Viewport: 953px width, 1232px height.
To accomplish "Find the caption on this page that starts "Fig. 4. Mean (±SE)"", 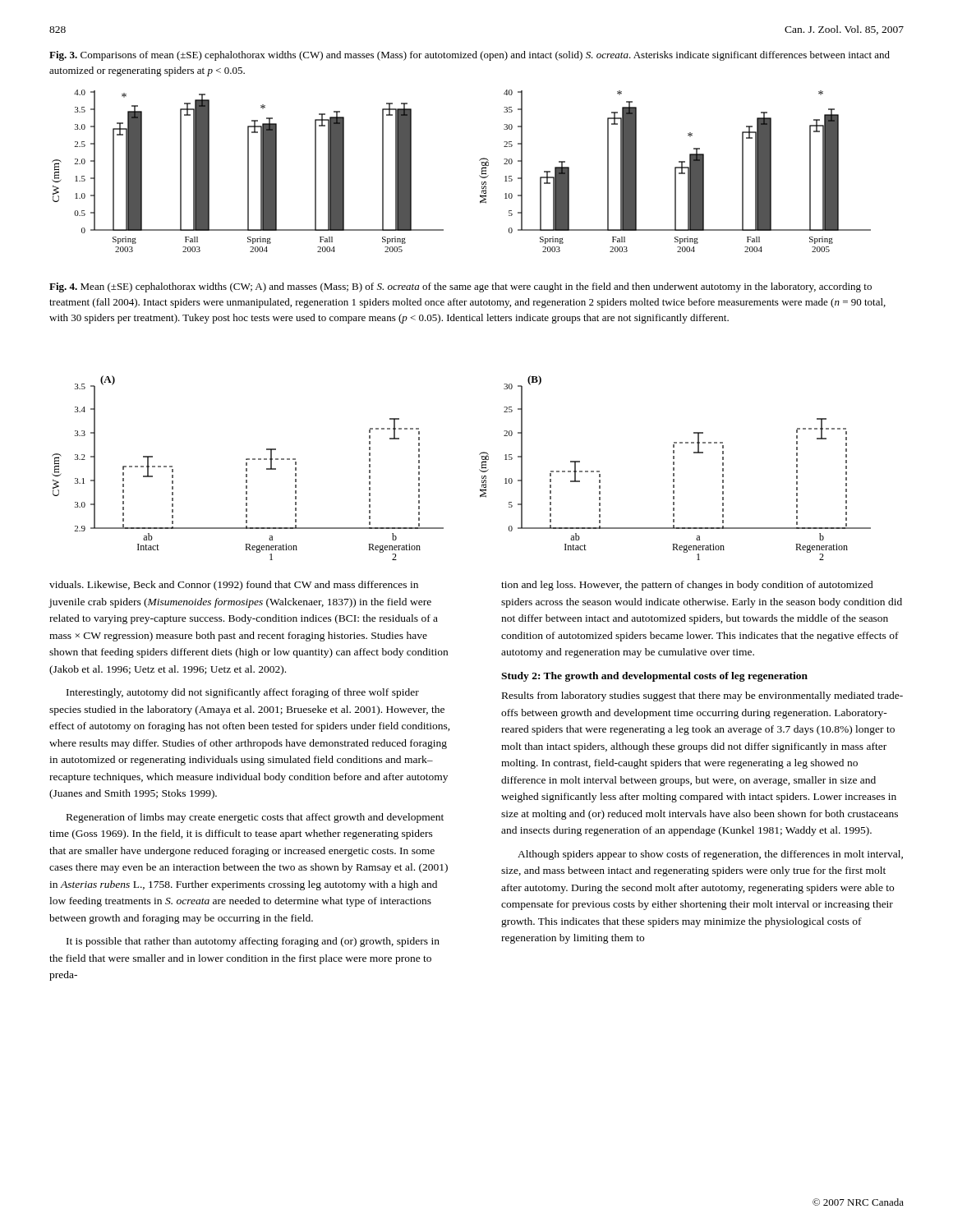I will tap(468, 302).
